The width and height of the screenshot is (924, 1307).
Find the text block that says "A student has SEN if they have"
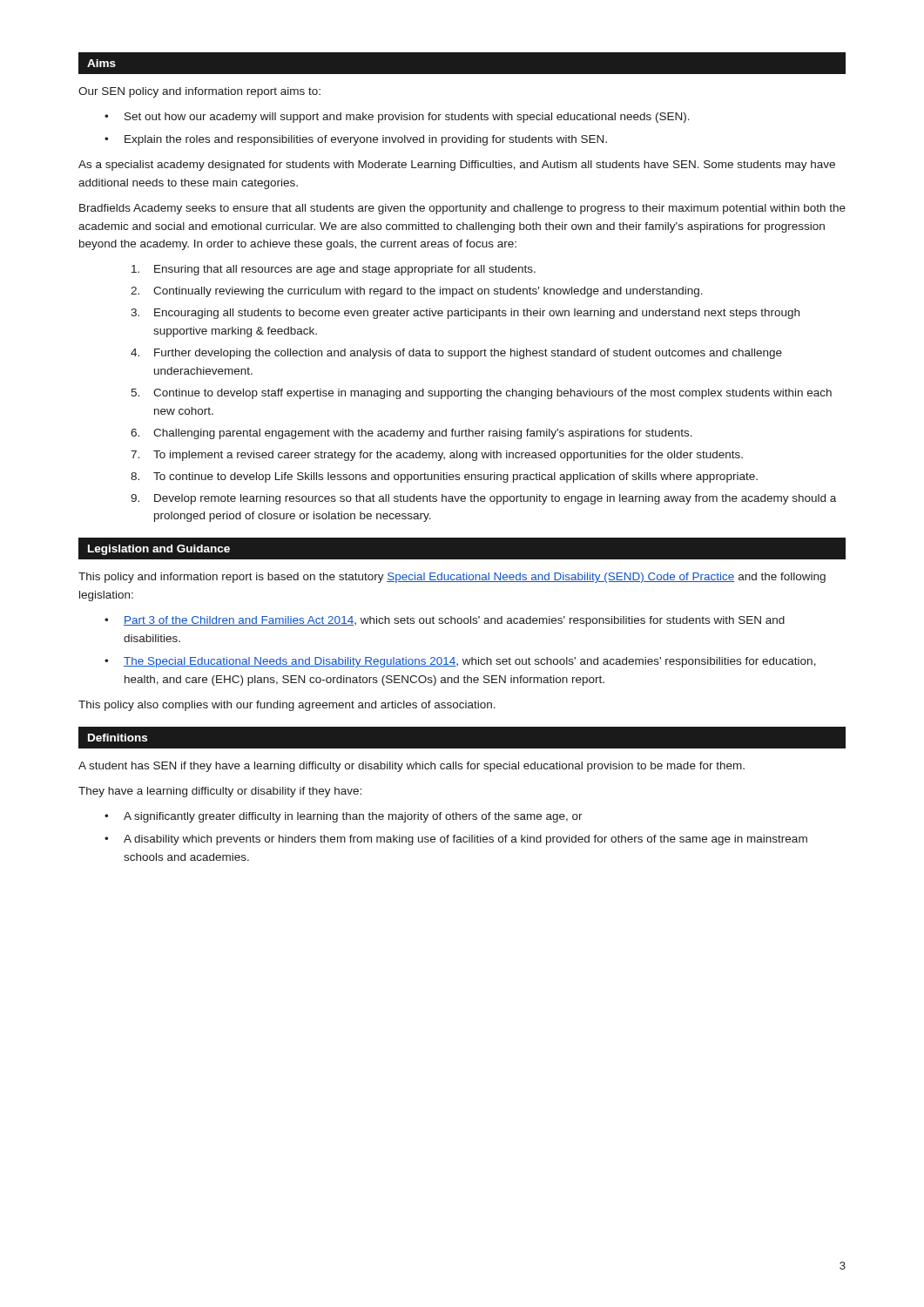pyautogui.click(x=412, y=765)
